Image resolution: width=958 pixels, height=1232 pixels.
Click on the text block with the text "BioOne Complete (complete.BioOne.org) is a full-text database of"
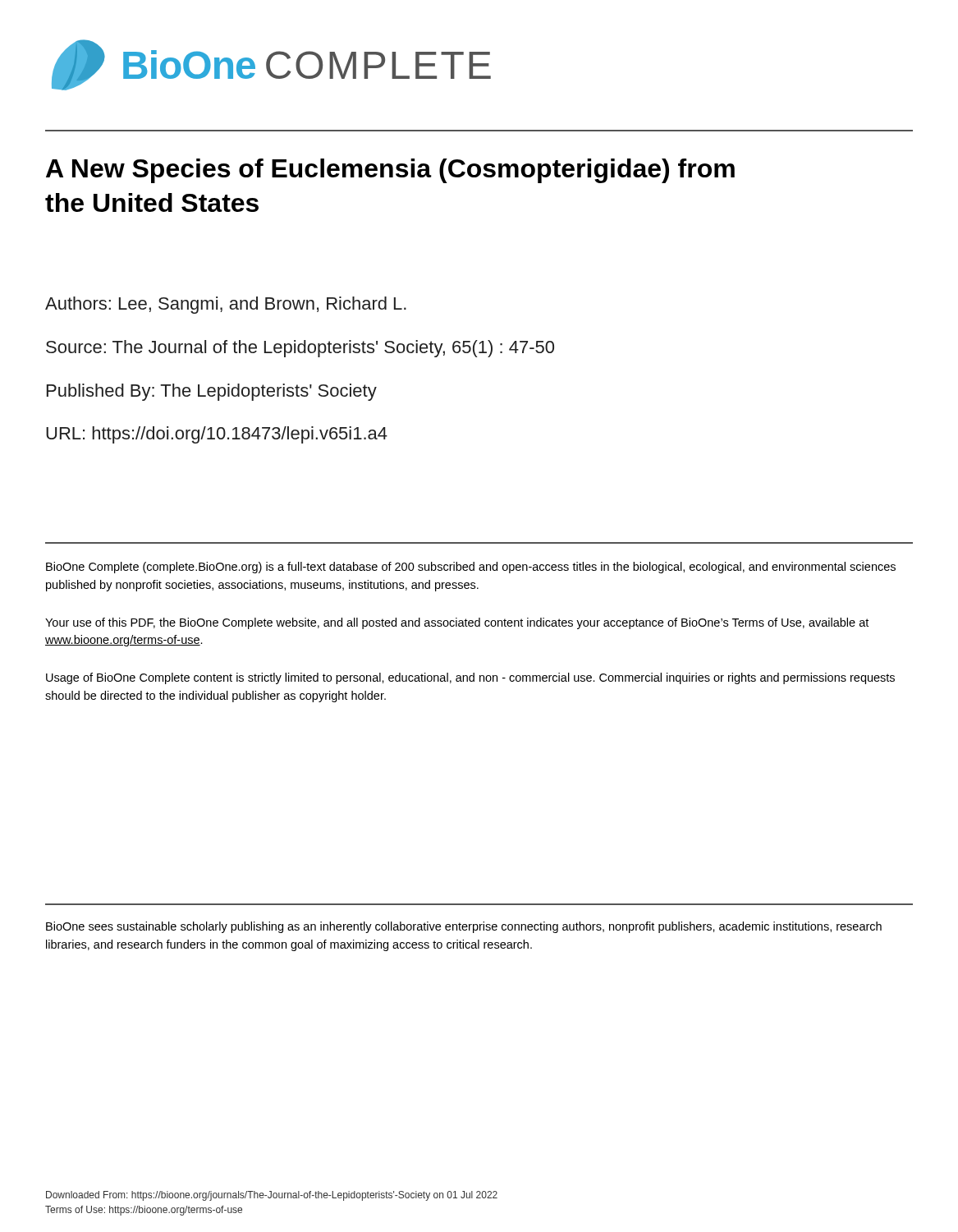point(471,576)
